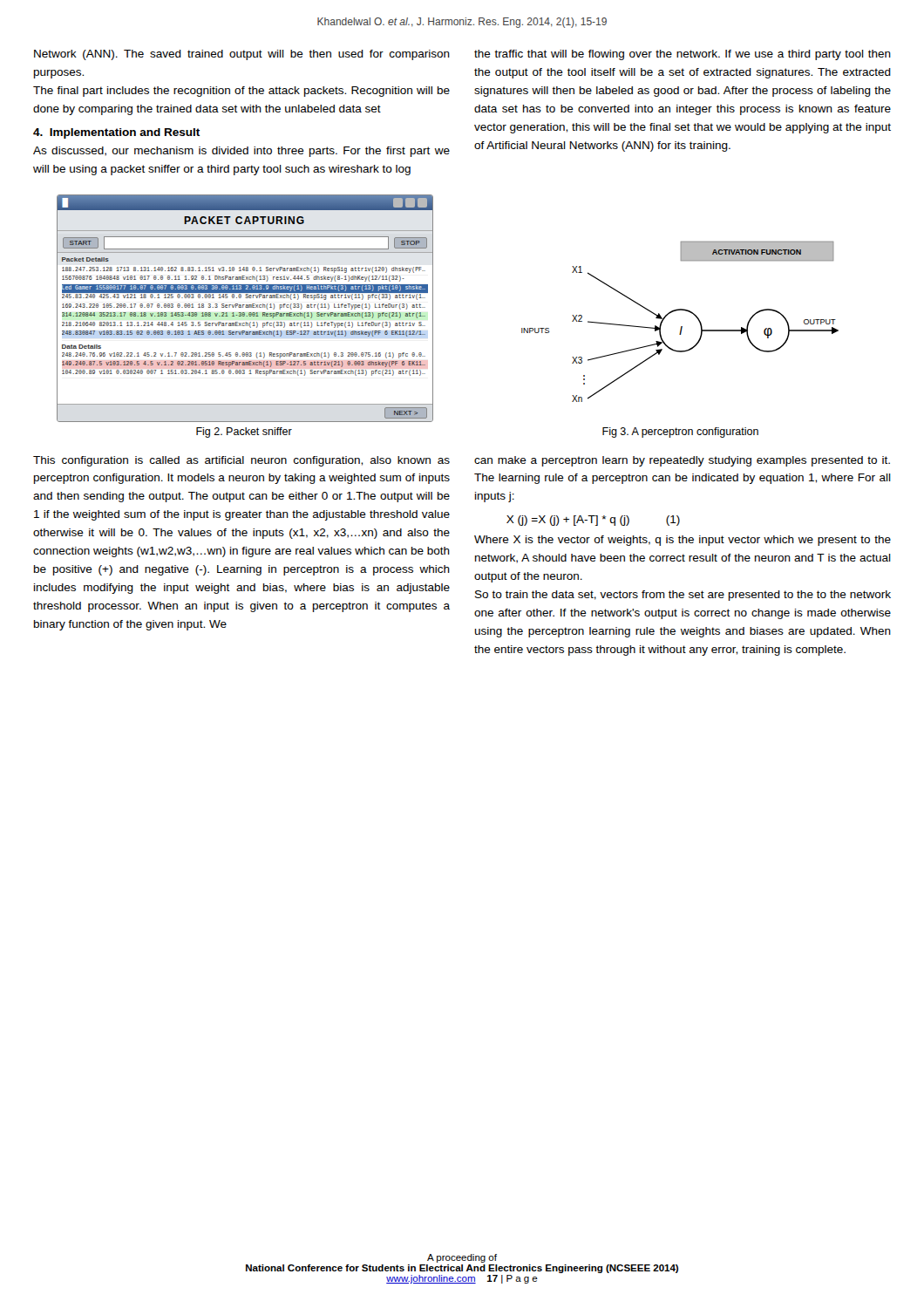The width and height of the screenshot is (924, 1308).
Task: Where is the passage that starts "can make a"?
Action: [x=683, y=478]
